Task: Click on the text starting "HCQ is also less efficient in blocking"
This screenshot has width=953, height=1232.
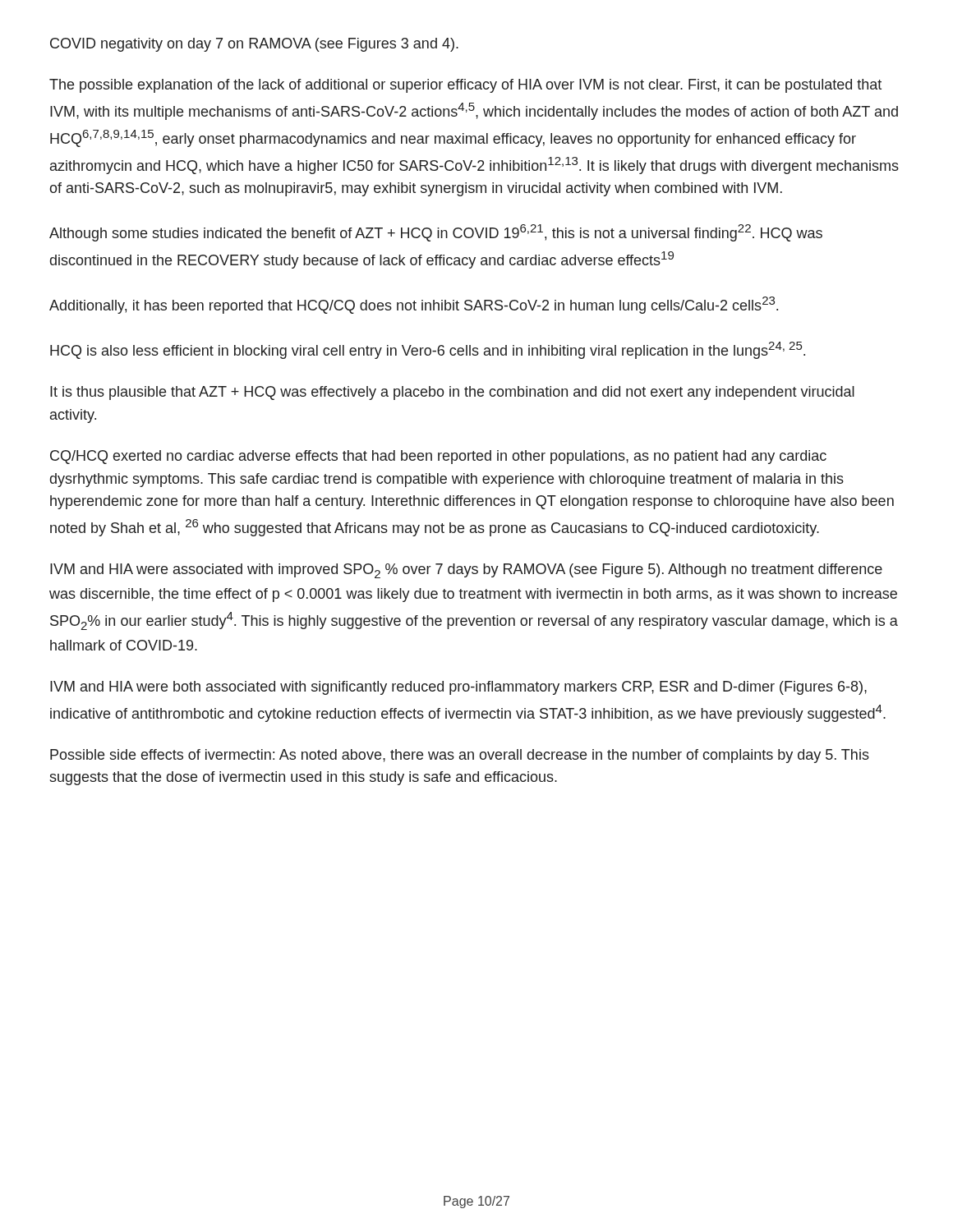Action: tap(476, 349)
